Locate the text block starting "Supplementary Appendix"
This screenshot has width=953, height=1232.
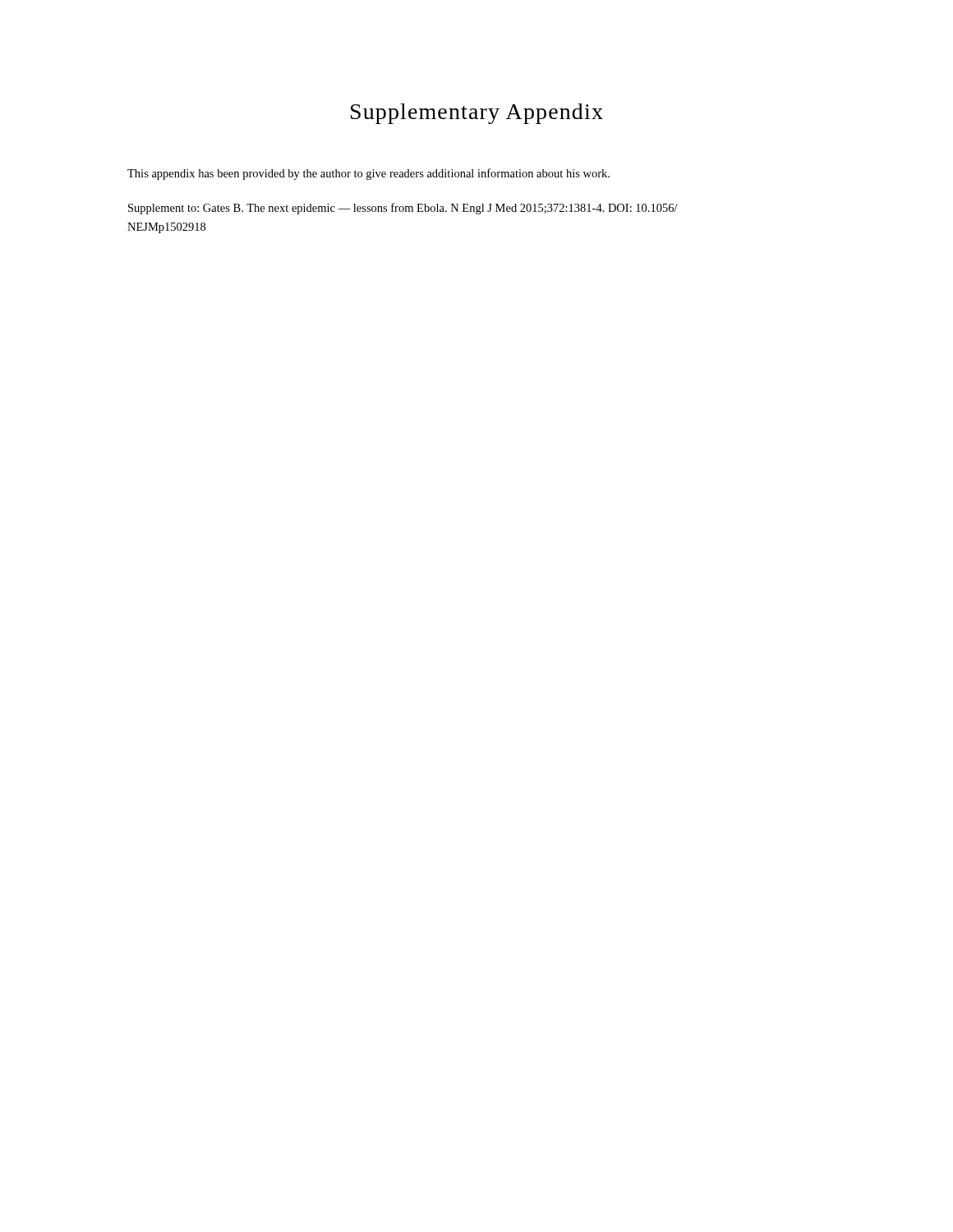[476, 111]
